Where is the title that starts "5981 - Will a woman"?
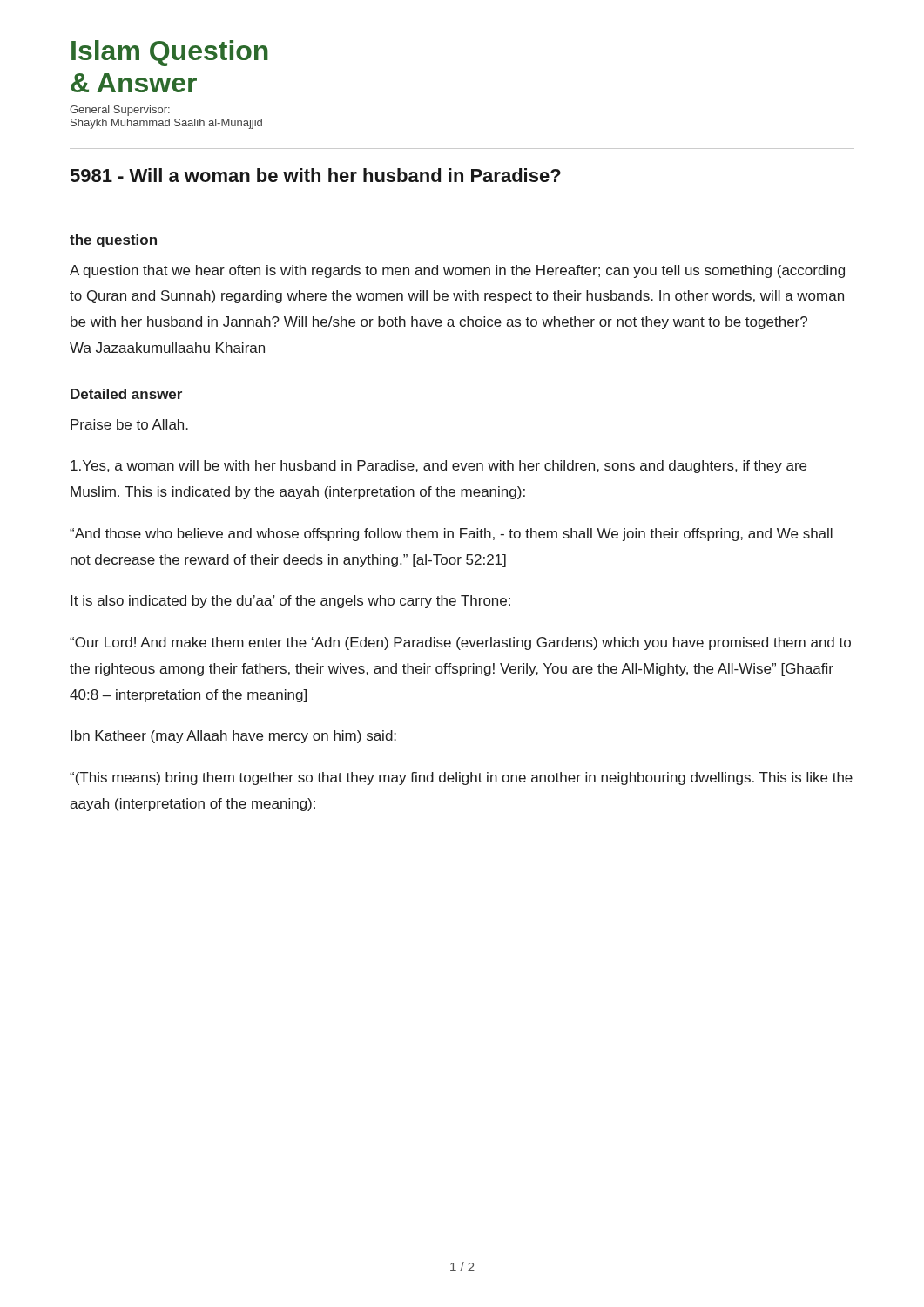 (x=315, y=175)
